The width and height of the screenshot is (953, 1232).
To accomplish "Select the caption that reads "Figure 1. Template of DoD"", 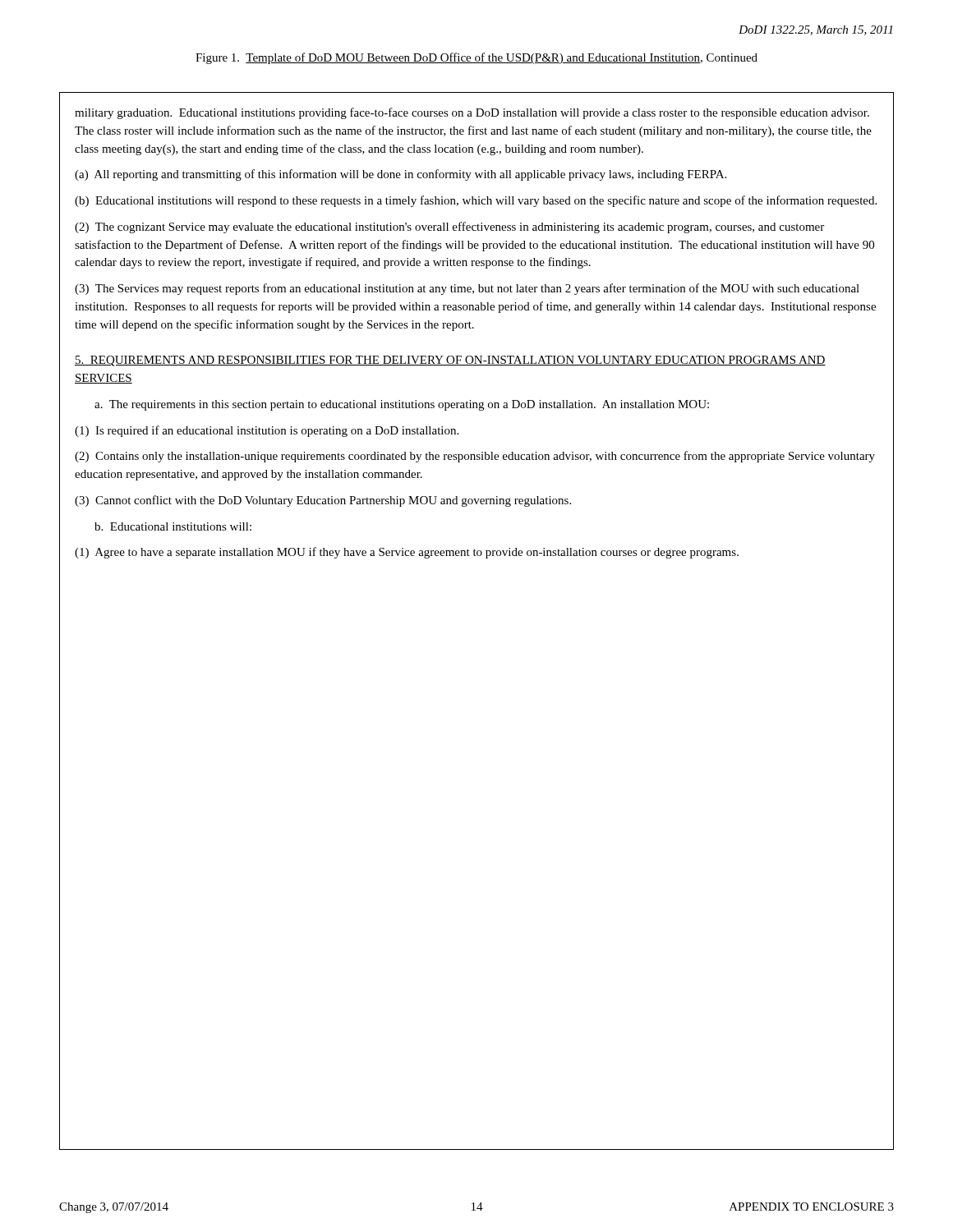I will (476, 57).
